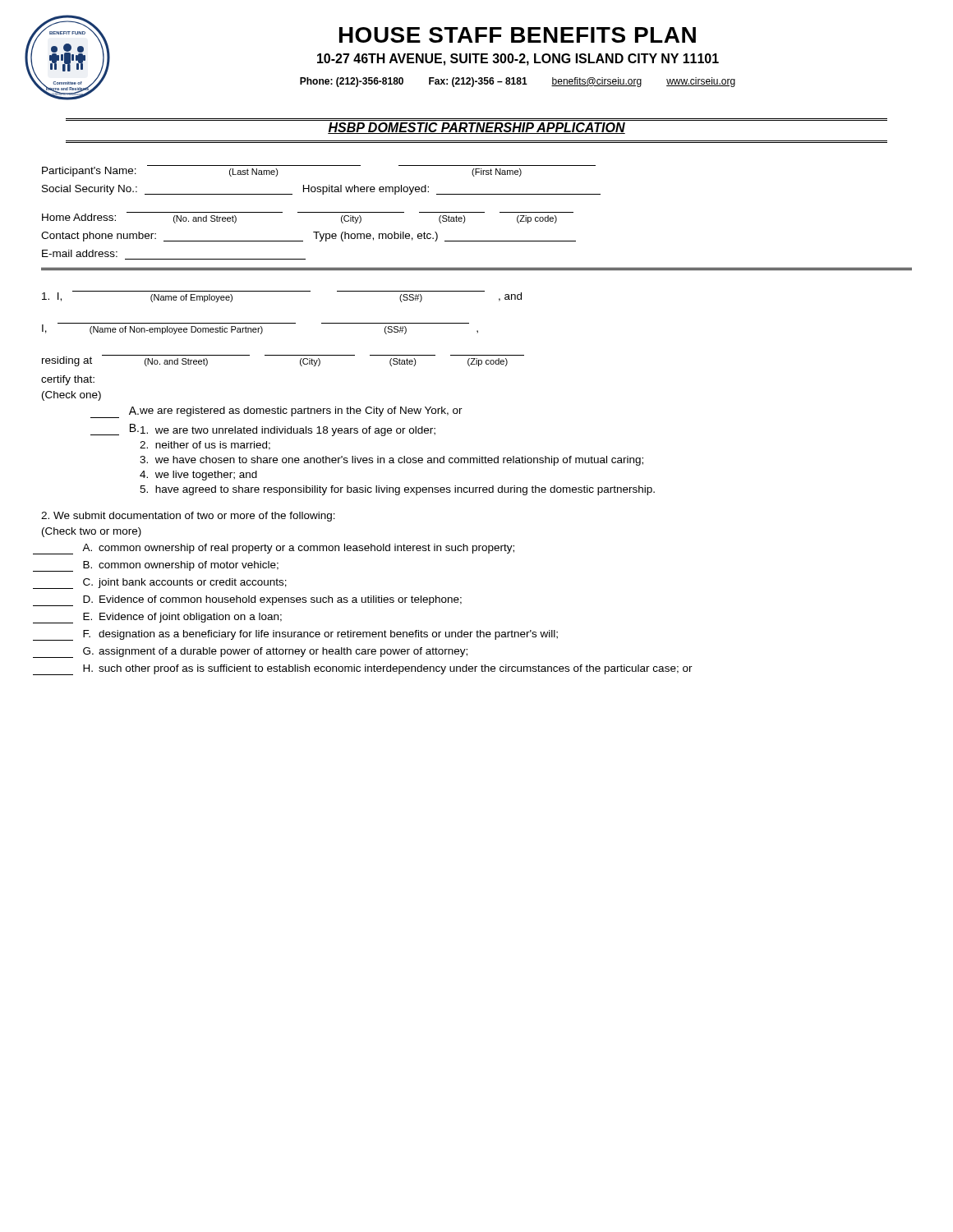This screenshot has height=1232, width=953.
Task: Click the passage that begins "A. common ownership of real"
Action: (274, 548)
